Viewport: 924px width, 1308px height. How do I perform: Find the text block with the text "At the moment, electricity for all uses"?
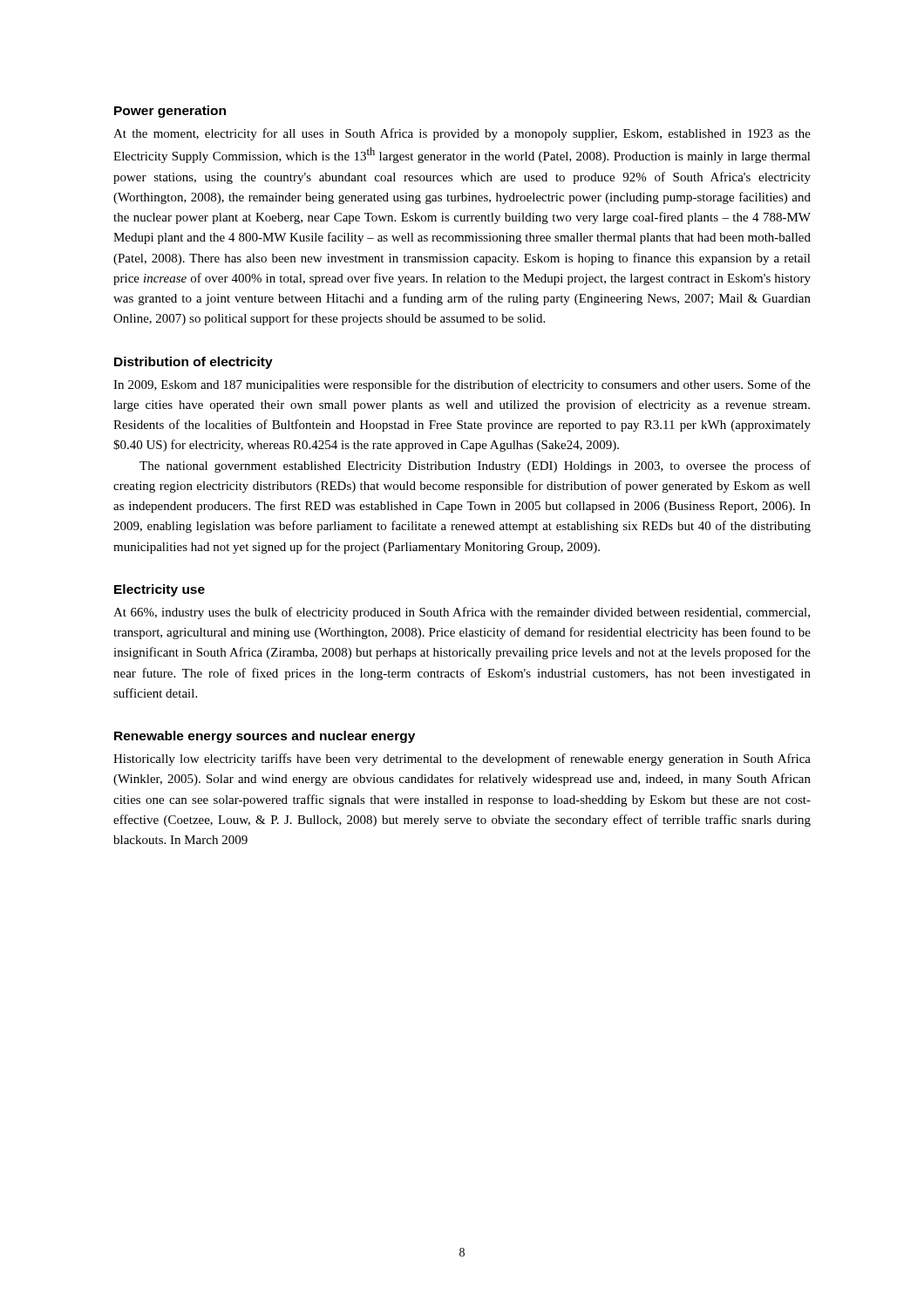(462, 227)
